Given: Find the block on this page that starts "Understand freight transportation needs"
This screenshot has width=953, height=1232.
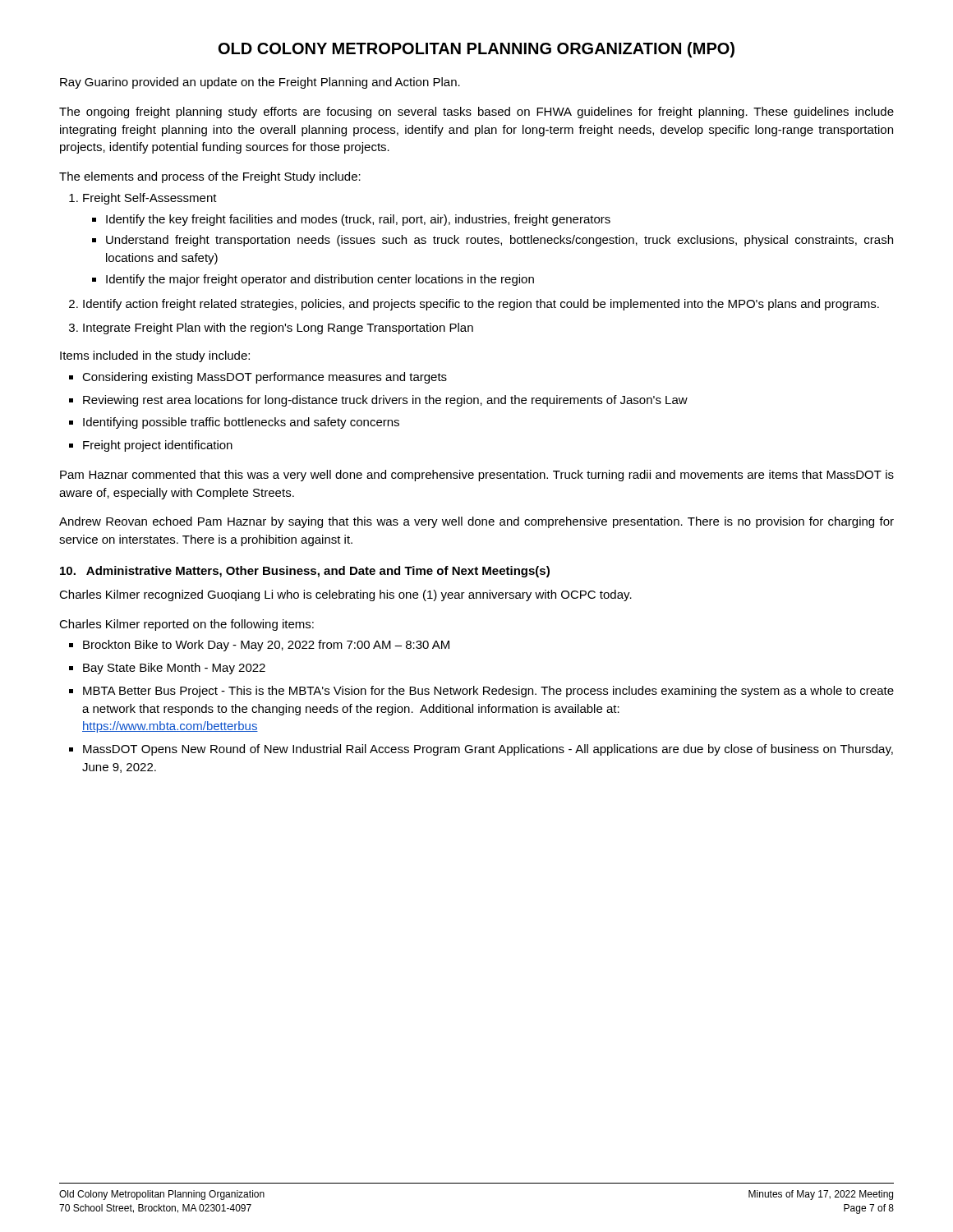Looking at the screenshot, I should (x=499, y=249).
